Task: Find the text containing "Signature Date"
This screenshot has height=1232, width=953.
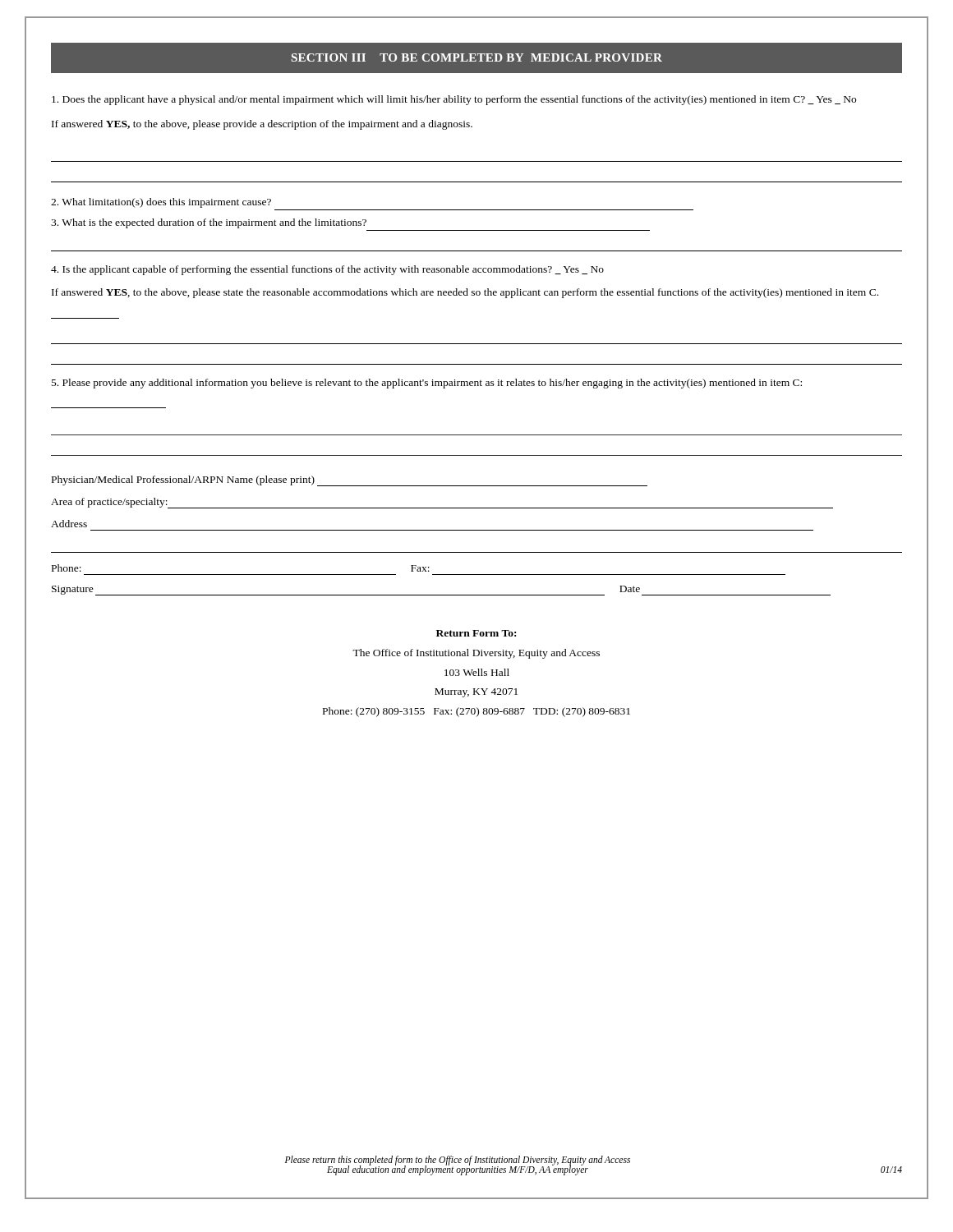Action: pos(441,589)
